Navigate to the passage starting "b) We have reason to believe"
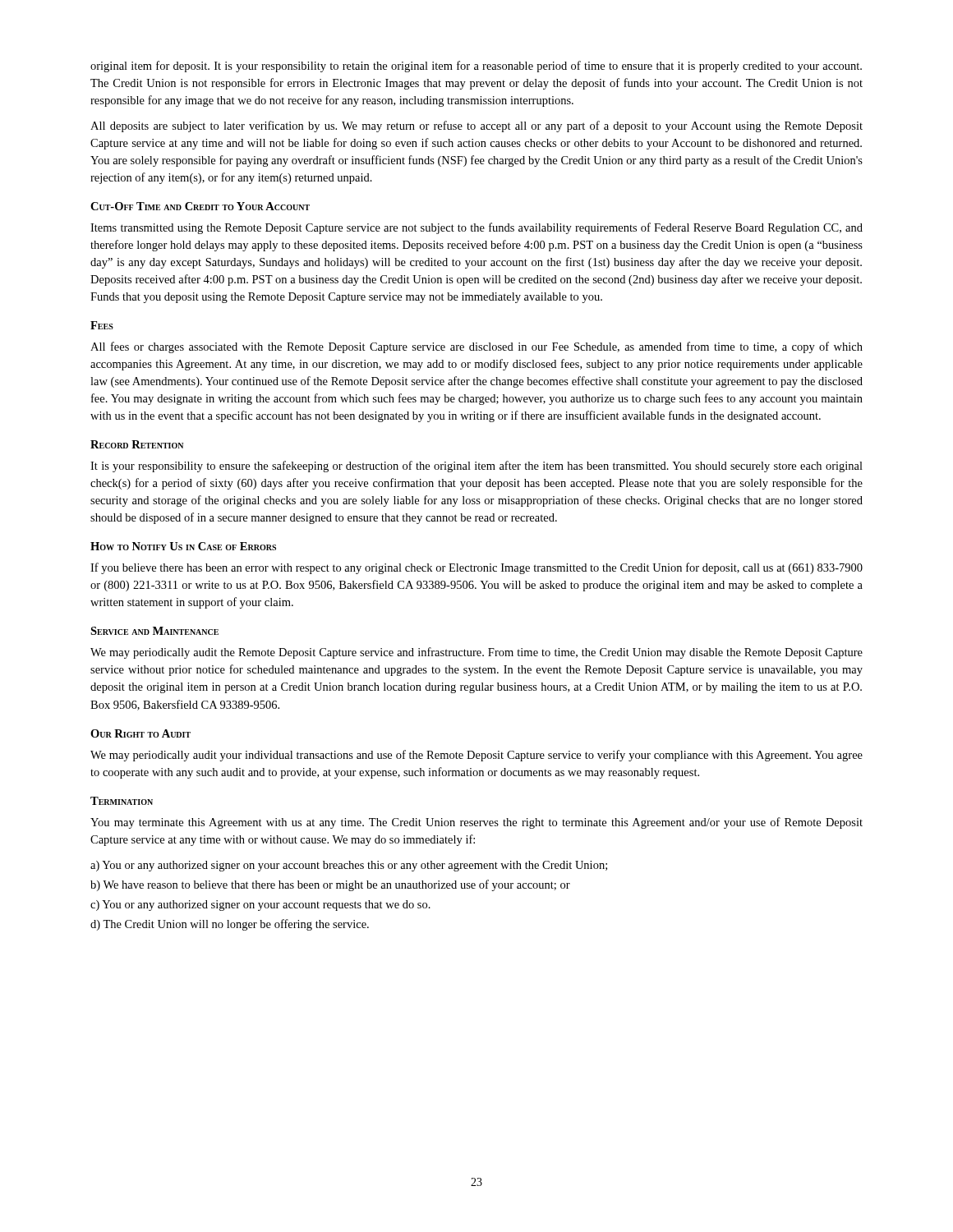This screenshot has width=953, height=1232. pos(476,885)
